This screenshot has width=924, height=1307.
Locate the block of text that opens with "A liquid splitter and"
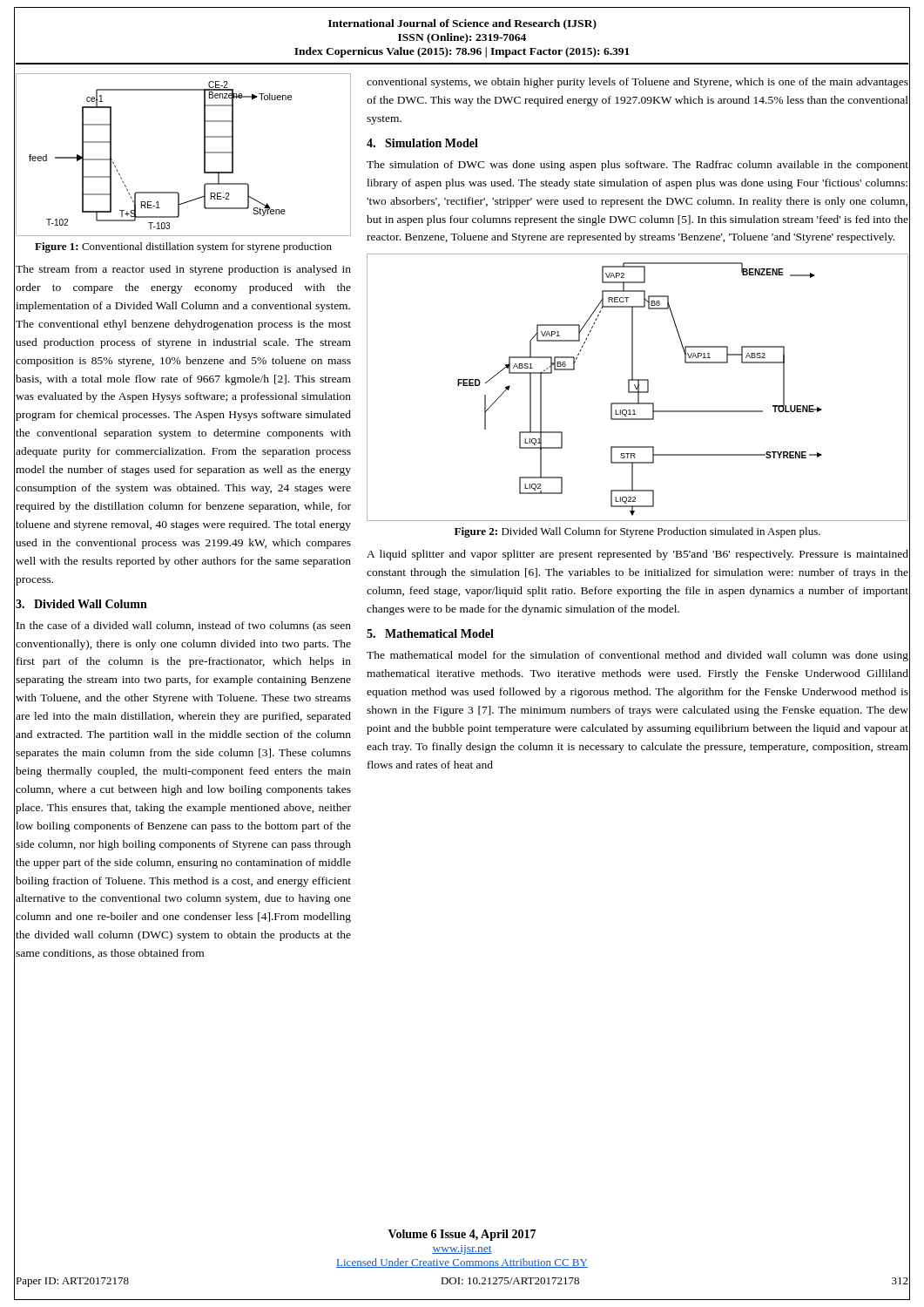tap(637, 581)
